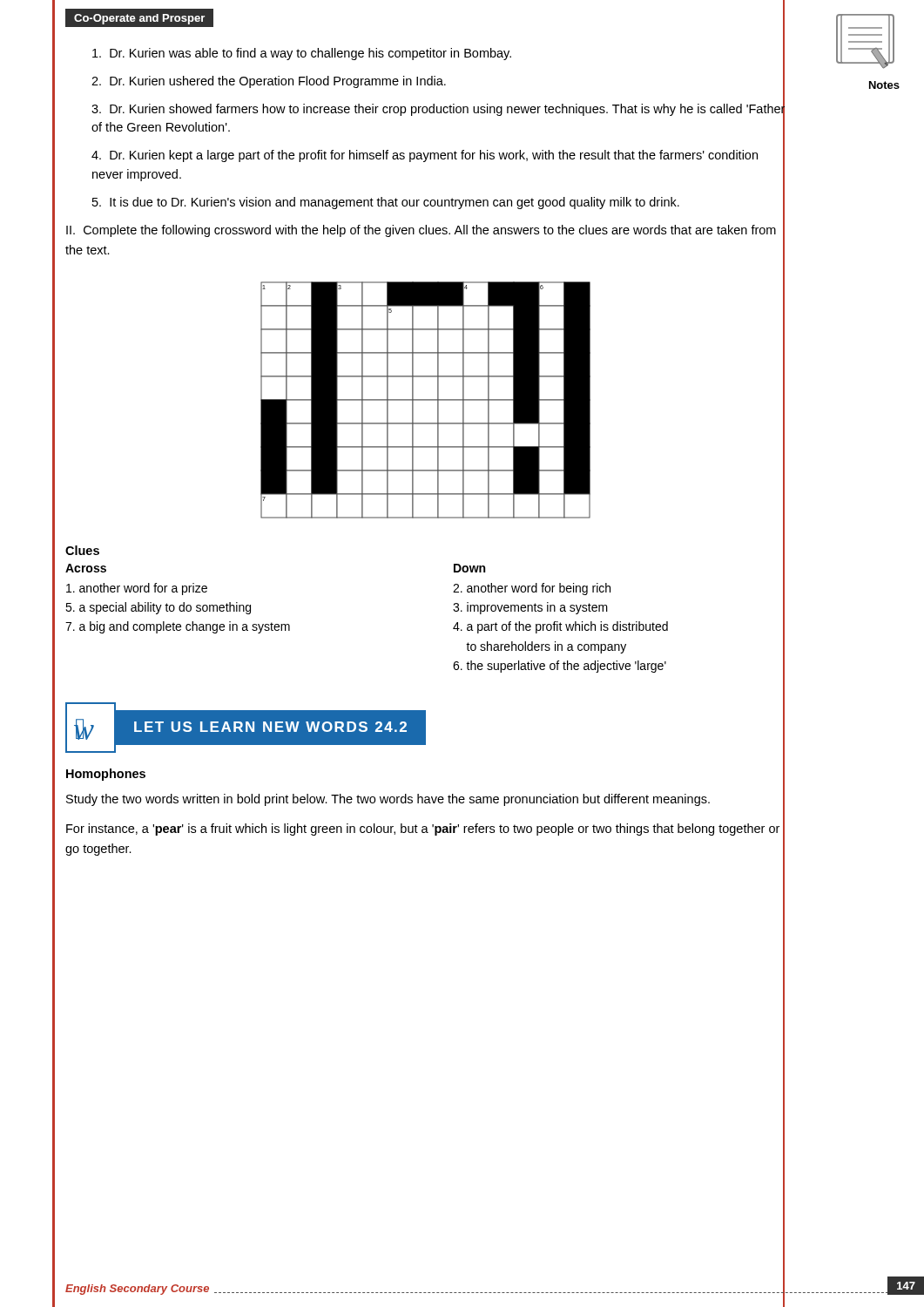Screen dimensions: 1307x924
Task: Click the passage that begins "4. Dr. Kurien kept a large part"
Action: click(425, 165)
